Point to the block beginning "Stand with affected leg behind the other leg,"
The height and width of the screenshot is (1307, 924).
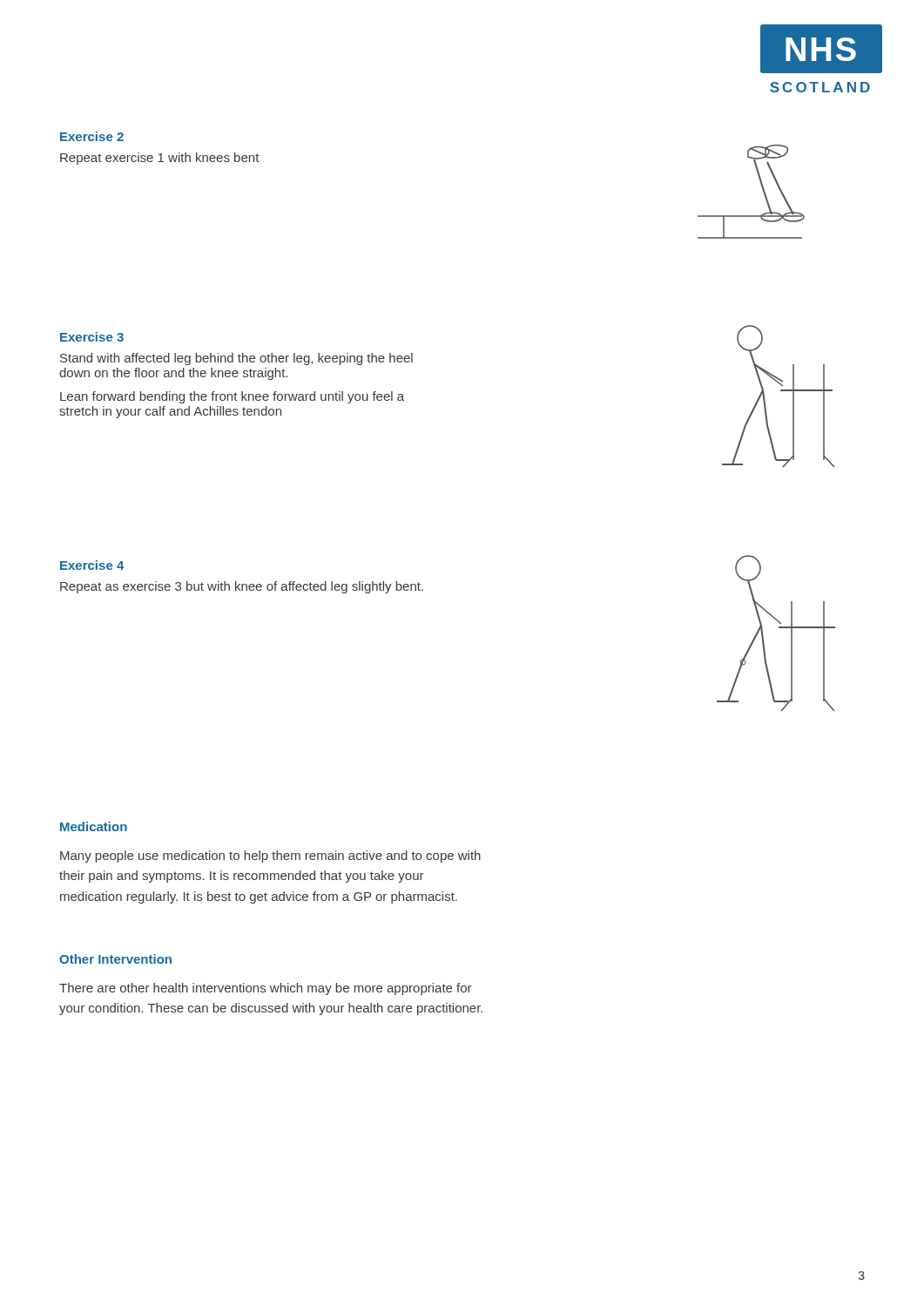click(242, 384)
